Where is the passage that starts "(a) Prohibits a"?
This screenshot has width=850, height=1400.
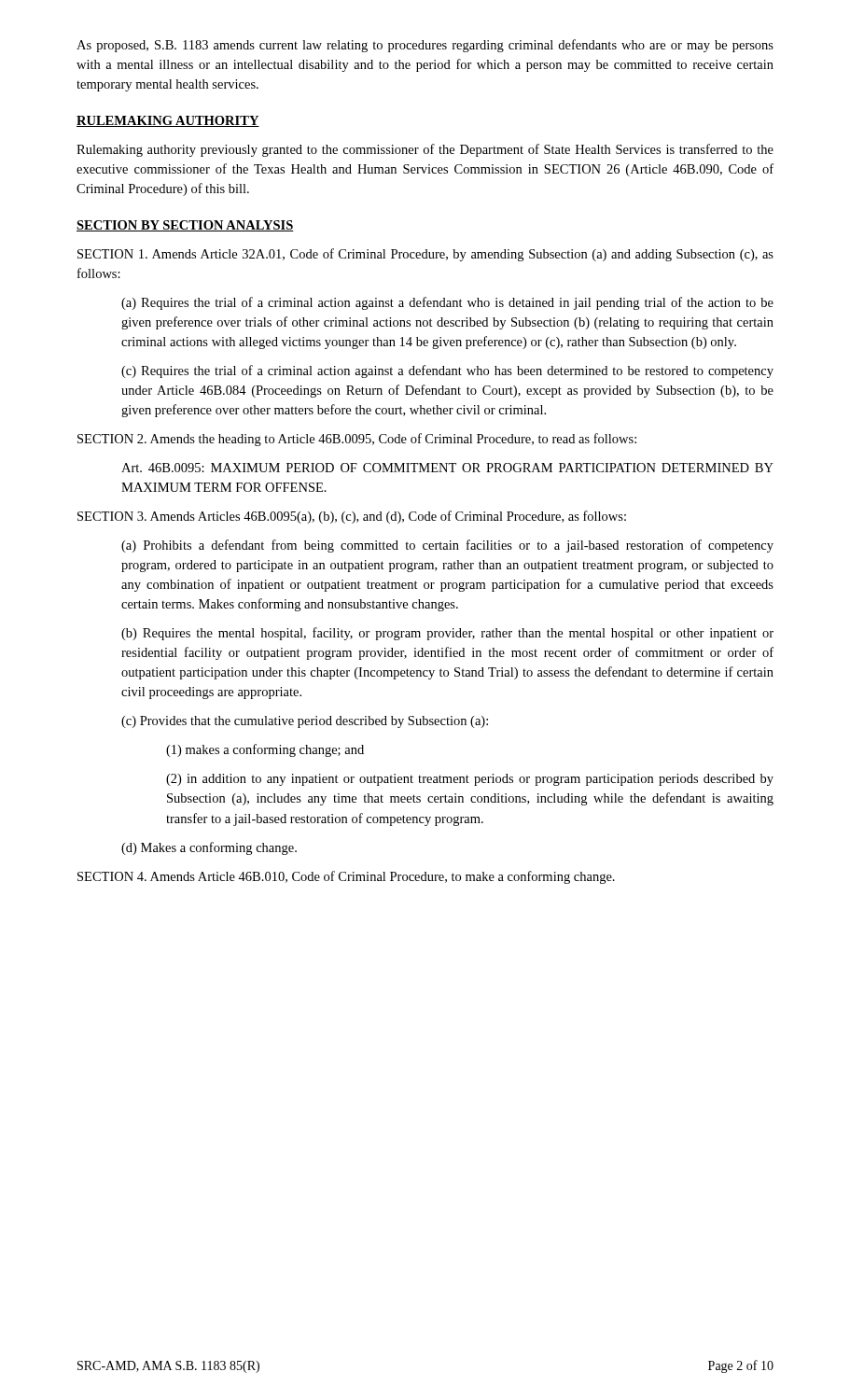pos(447,575)
